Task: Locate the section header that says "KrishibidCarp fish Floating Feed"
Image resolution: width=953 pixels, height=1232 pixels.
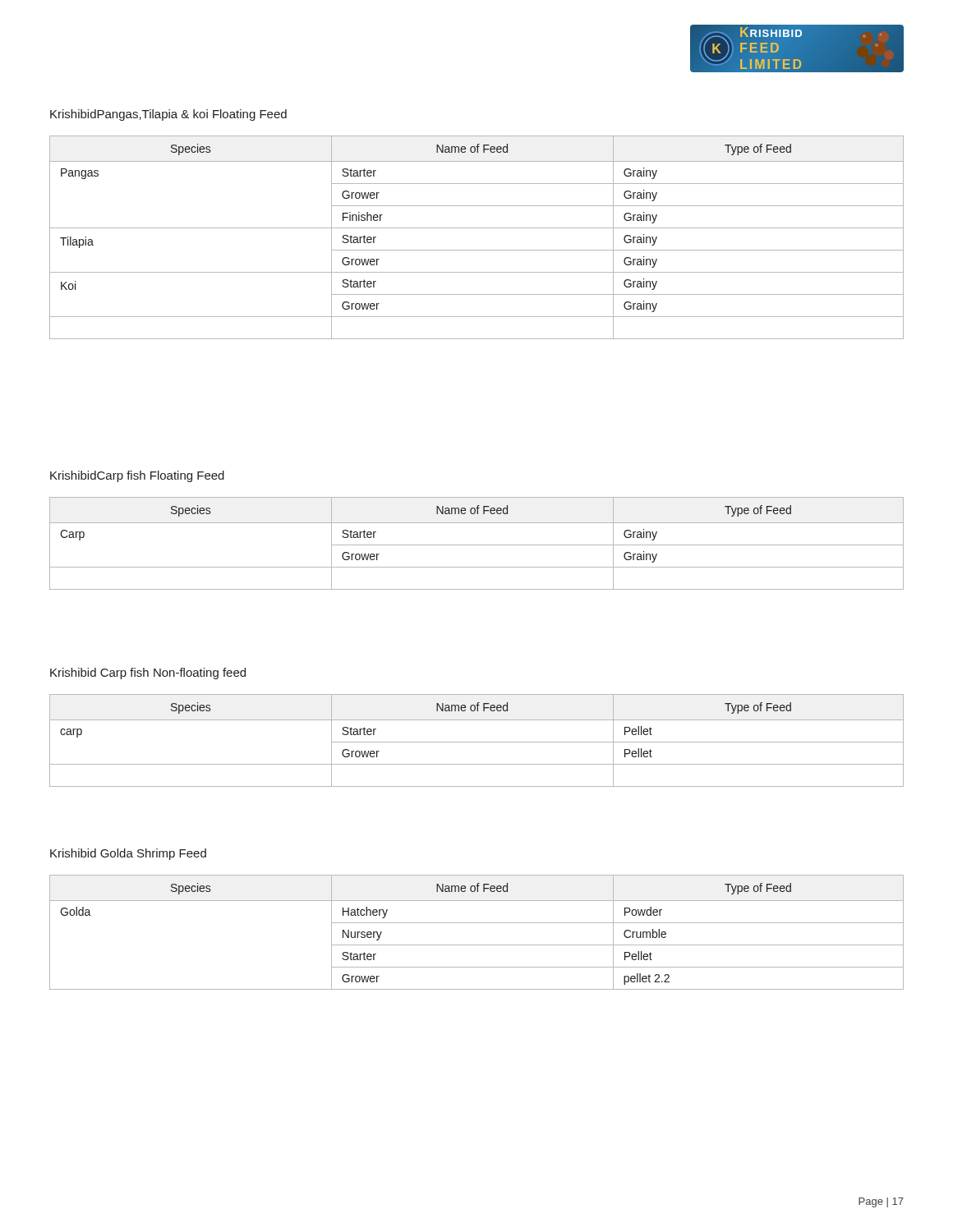Action: click(x=137, y=476)
